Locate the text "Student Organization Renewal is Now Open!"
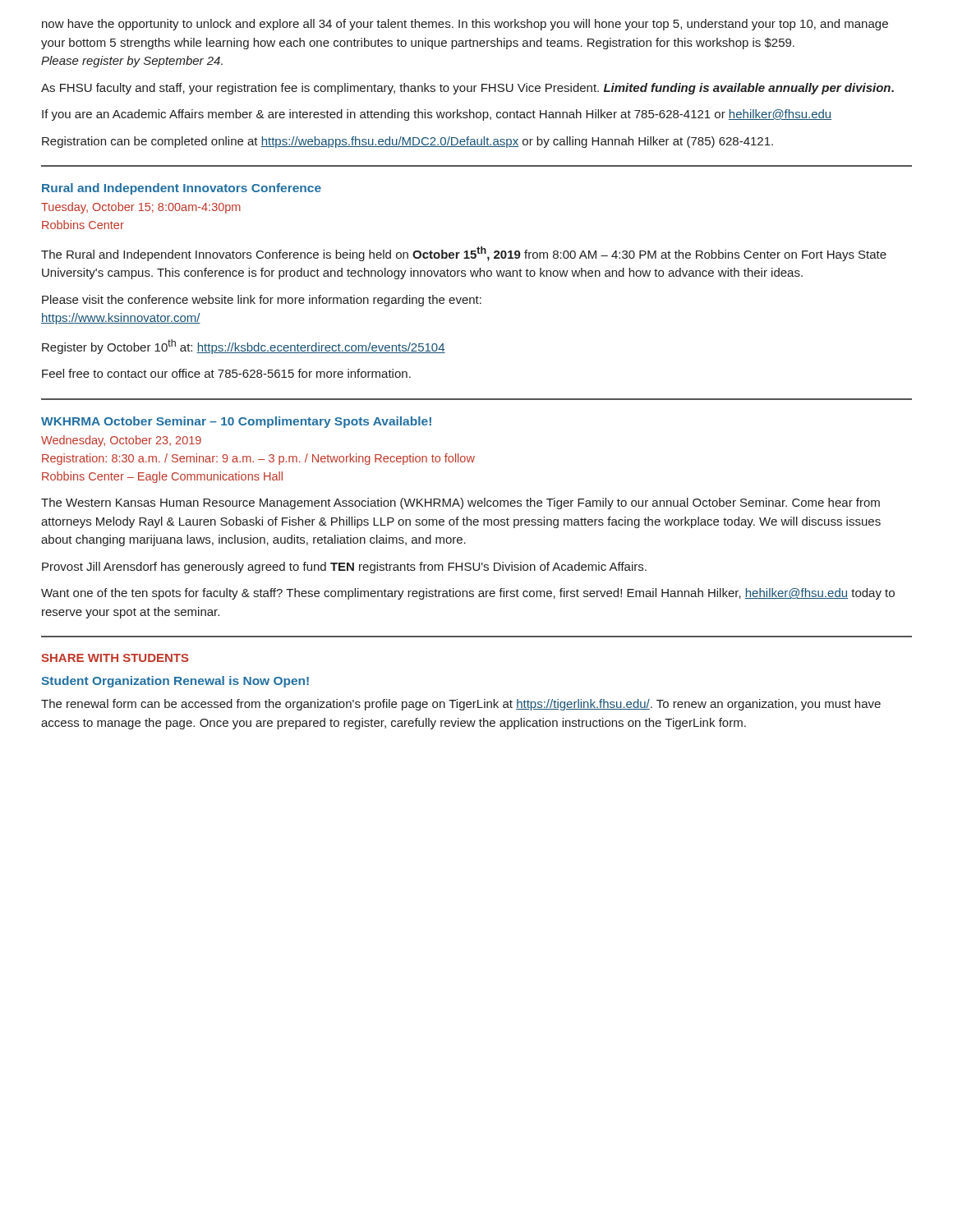Viewport: 953px width, 1232px height. [x=175, y=682]
